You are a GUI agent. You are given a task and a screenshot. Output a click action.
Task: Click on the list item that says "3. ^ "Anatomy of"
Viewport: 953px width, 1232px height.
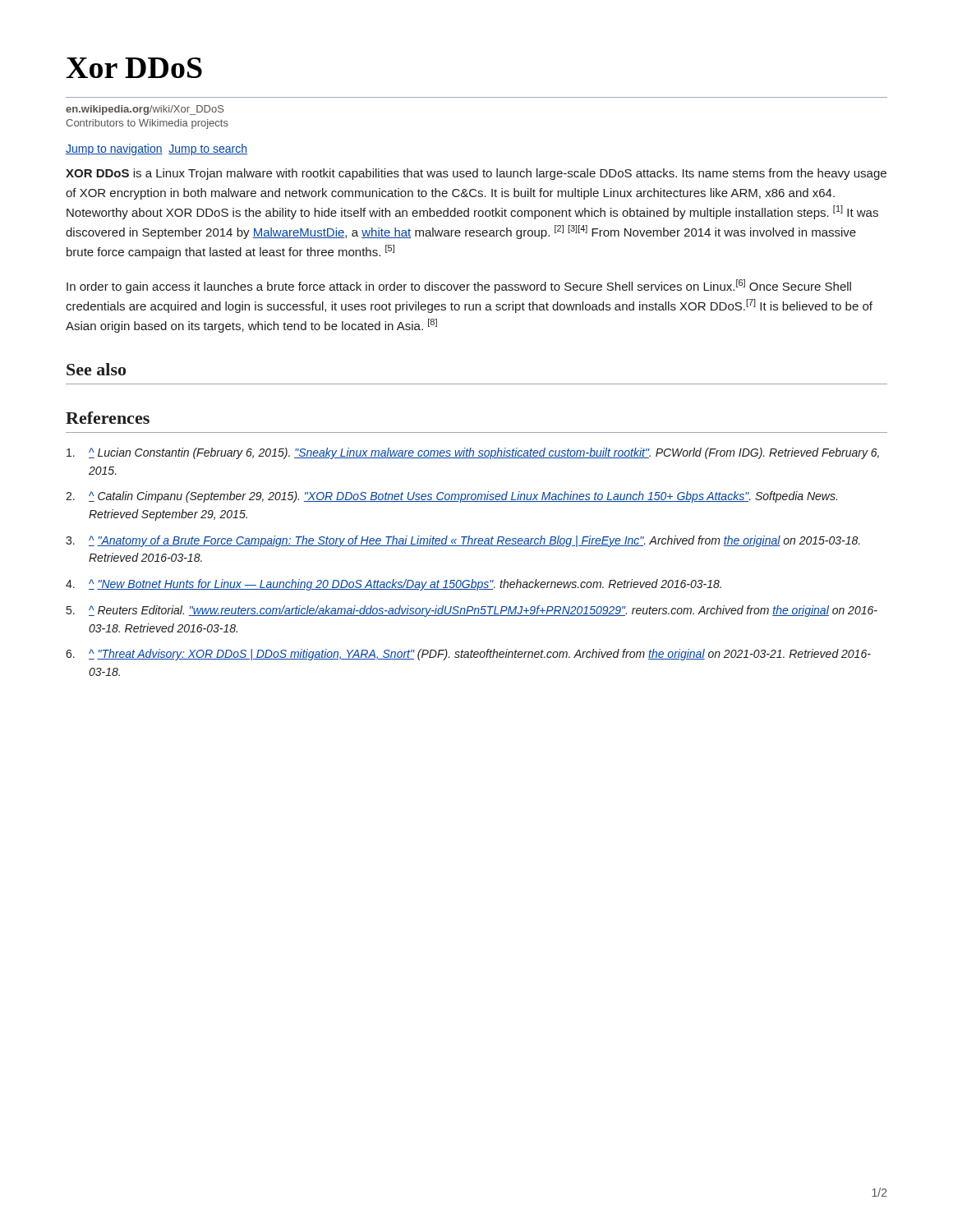476,550
